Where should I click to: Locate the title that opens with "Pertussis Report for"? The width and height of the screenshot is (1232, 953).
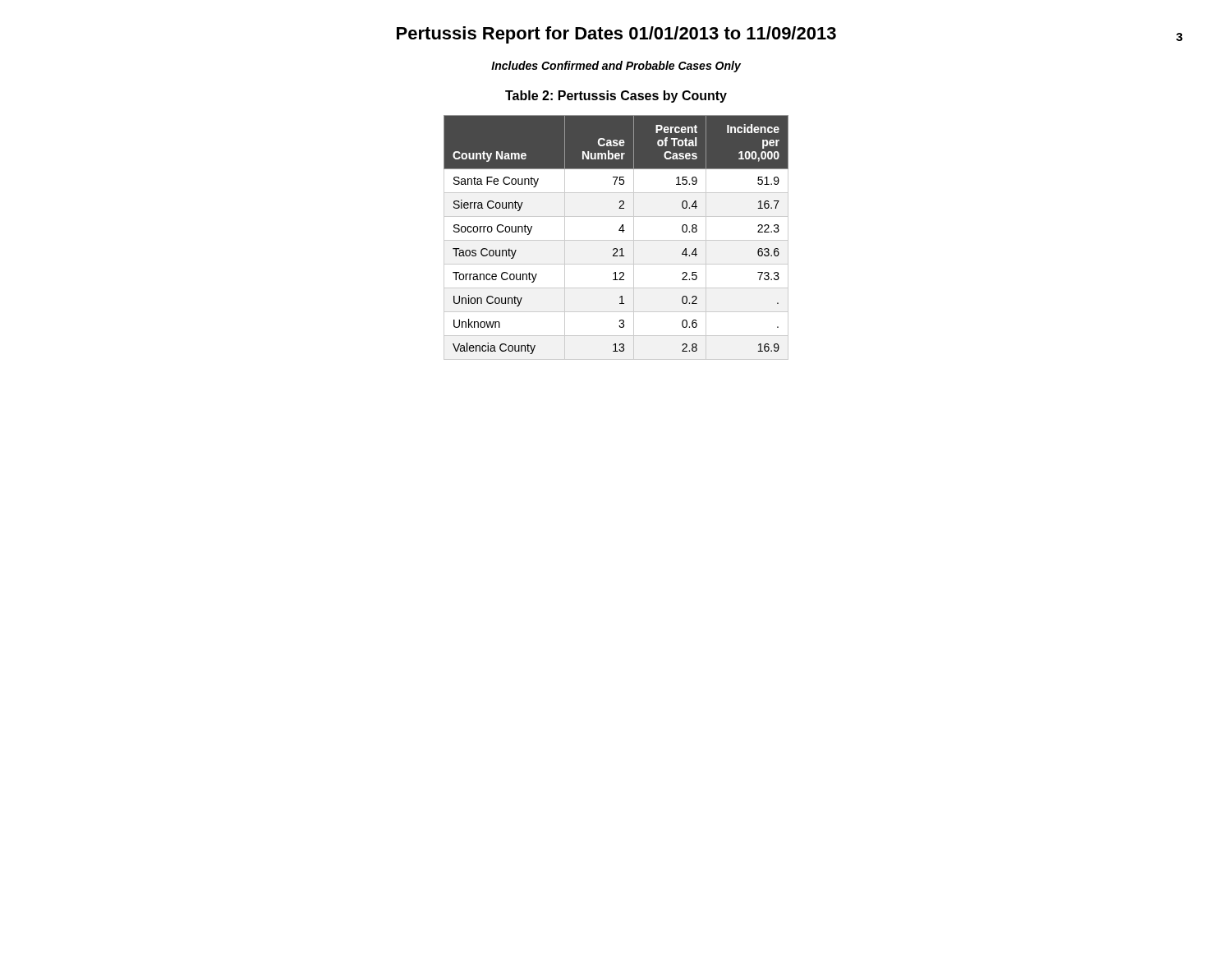pos(616,33)
